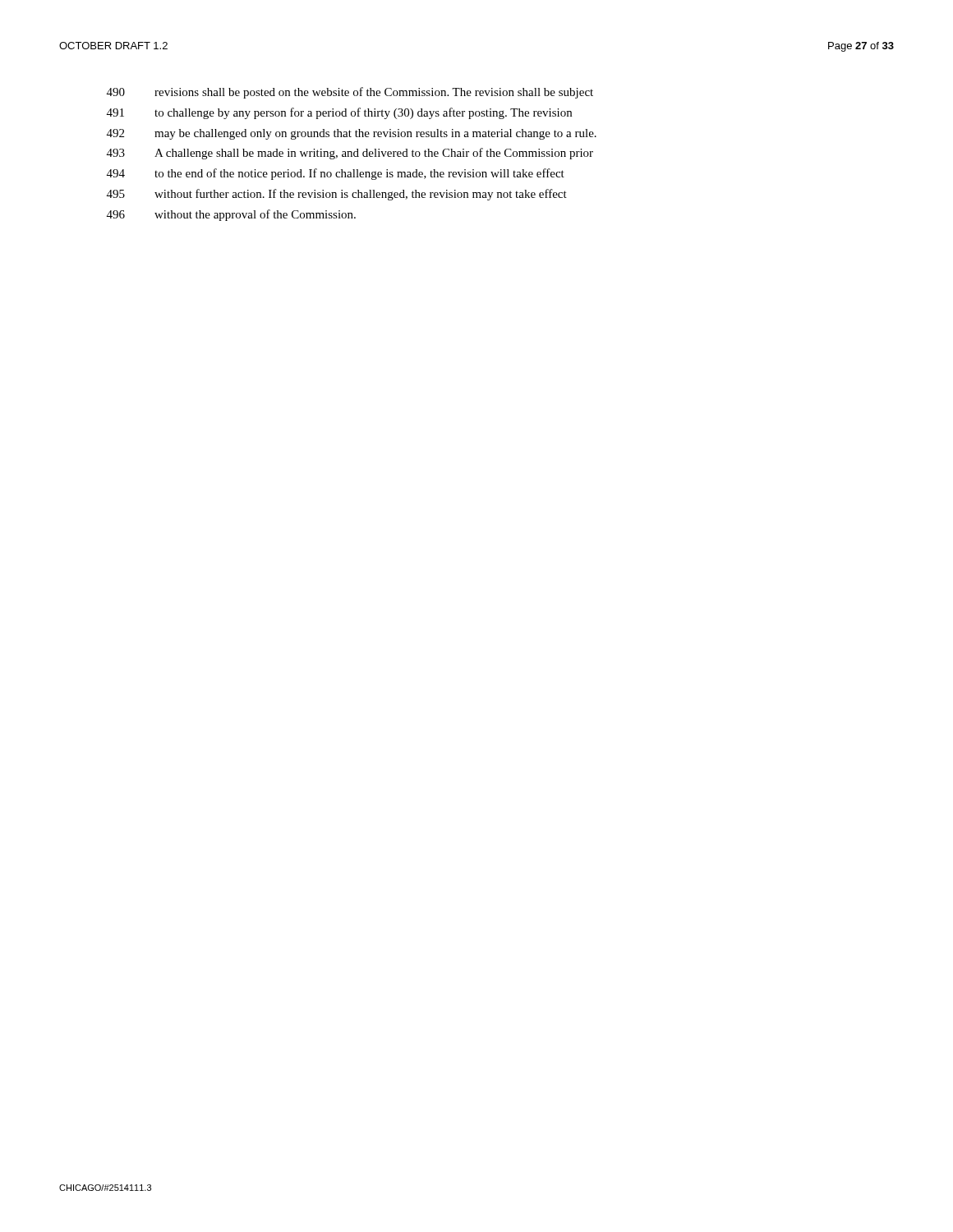The image size is (953, 1232).
Task: Find the text starting "492 may be challenged only on grounds"
Action: [x=476, y=133]
